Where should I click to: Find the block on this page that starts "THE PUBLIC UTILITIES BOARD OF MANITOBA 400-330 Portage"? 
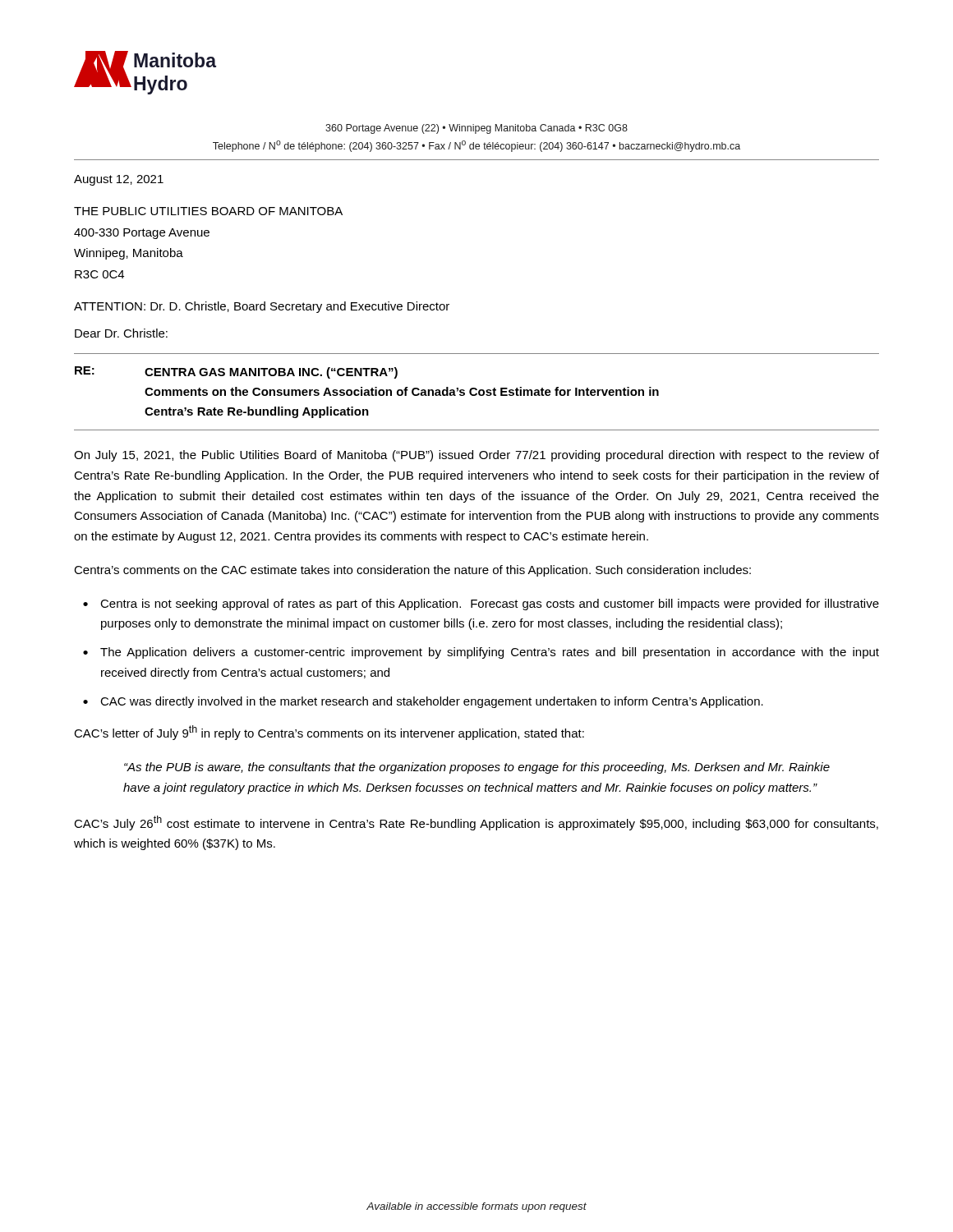pos(208,242)
